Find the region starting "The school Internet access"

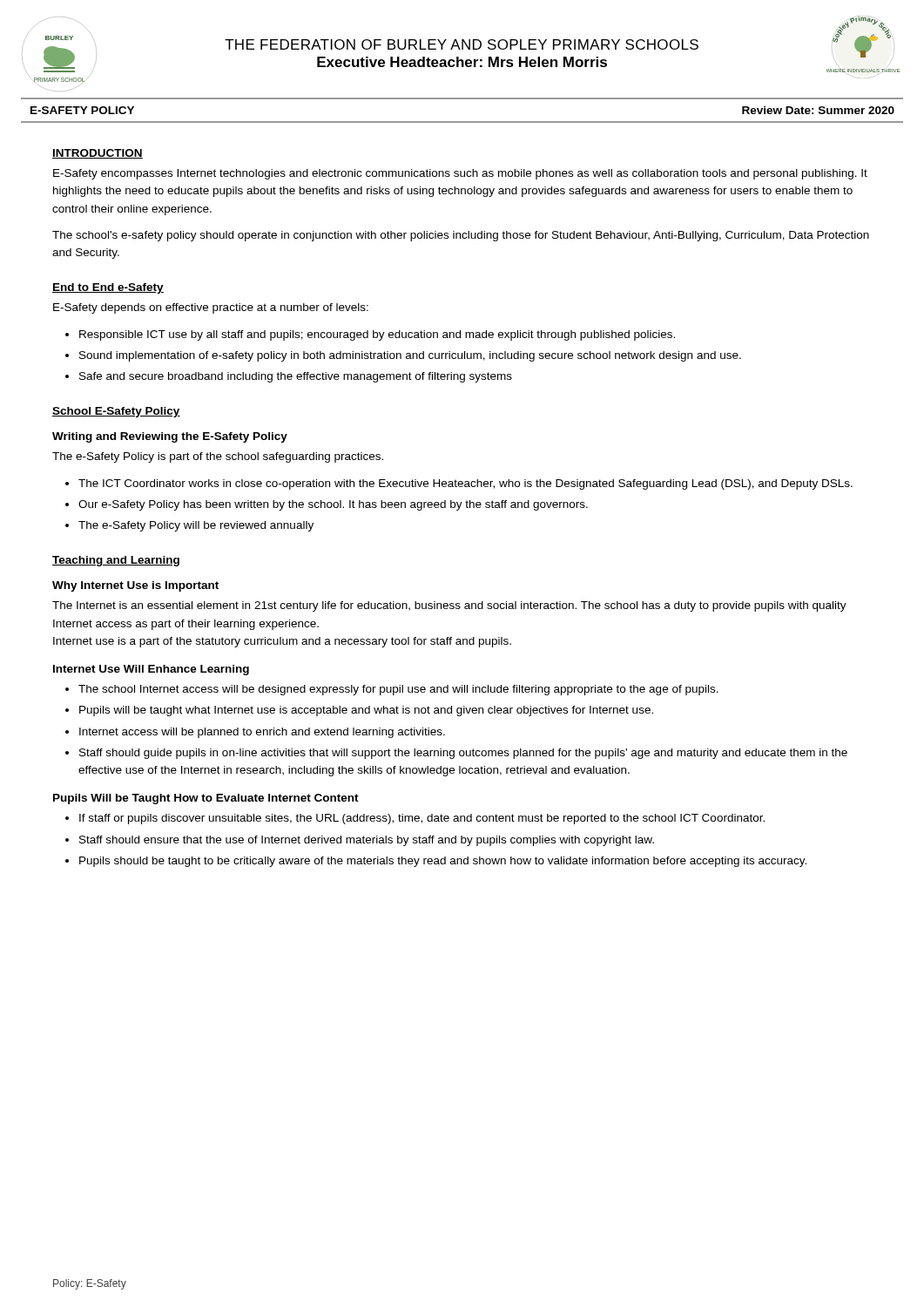(399, 689)
